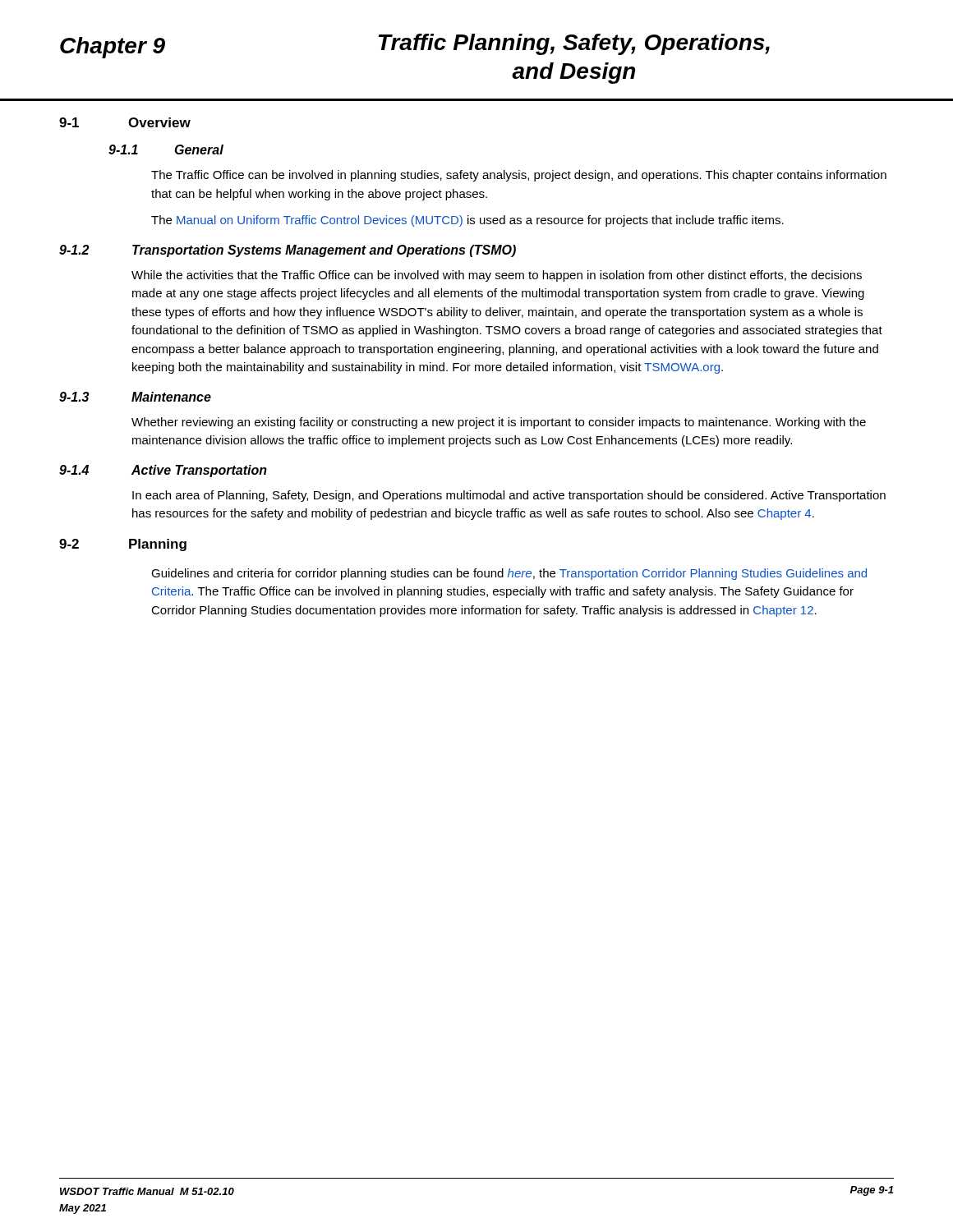Find the text block starting "The Traffic Office"

[x=519, y=184]
